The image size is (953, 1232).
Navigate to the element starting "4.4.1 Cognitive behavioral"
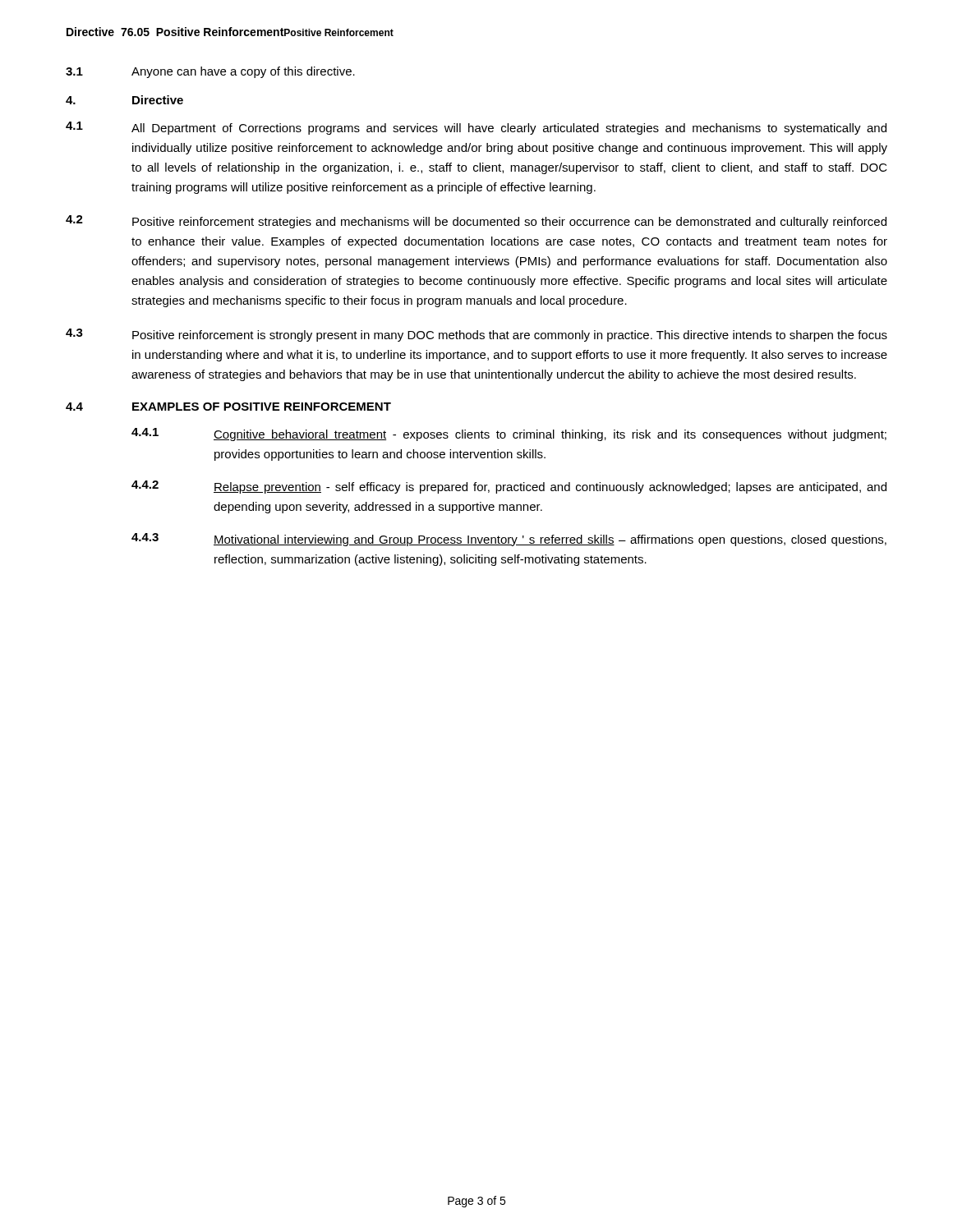pyautogui.click(x=509, y=444)
